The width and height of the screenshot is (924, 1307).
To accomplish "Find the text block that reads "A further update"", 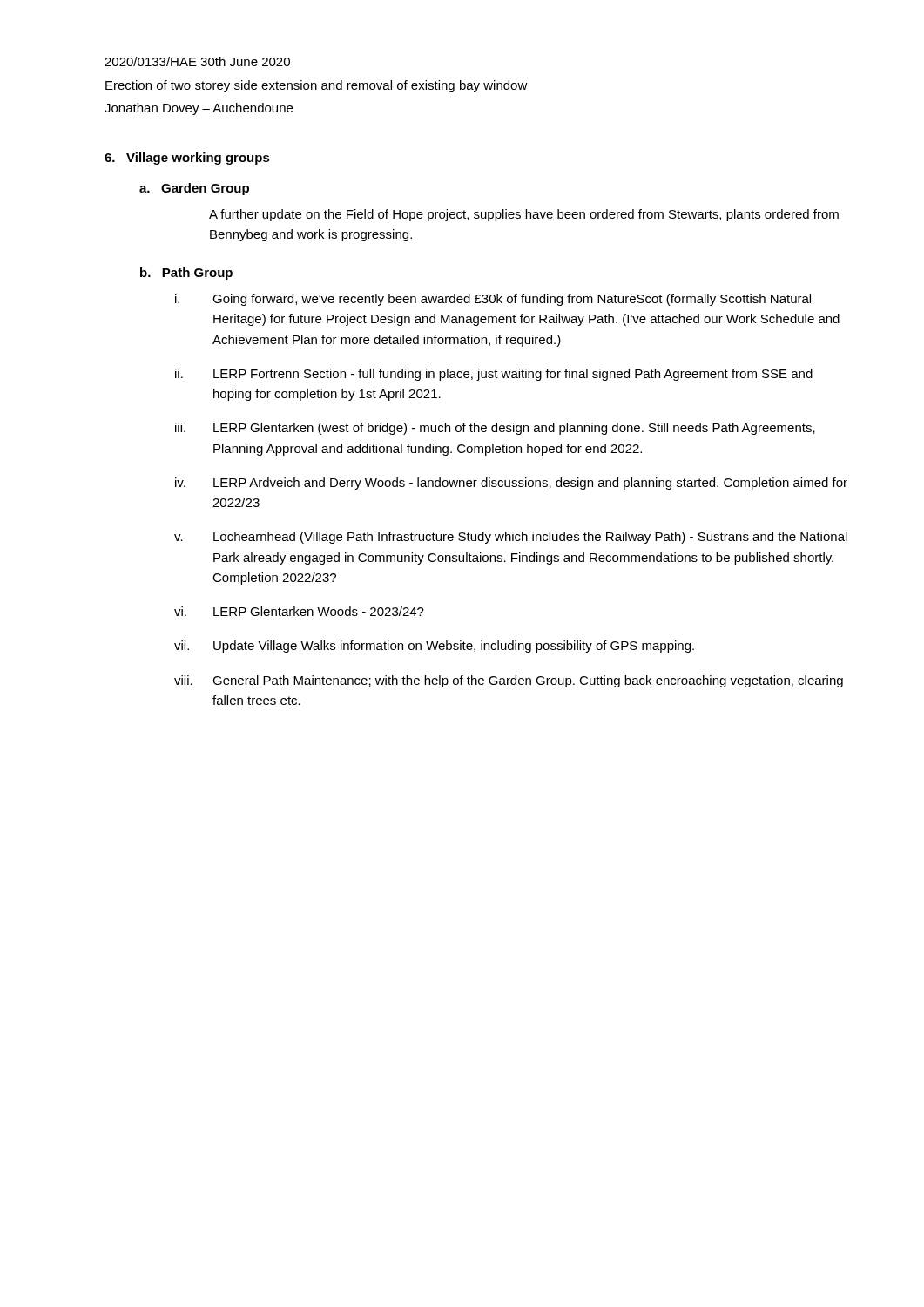I will pyautogui.click(x=524, y=224).
